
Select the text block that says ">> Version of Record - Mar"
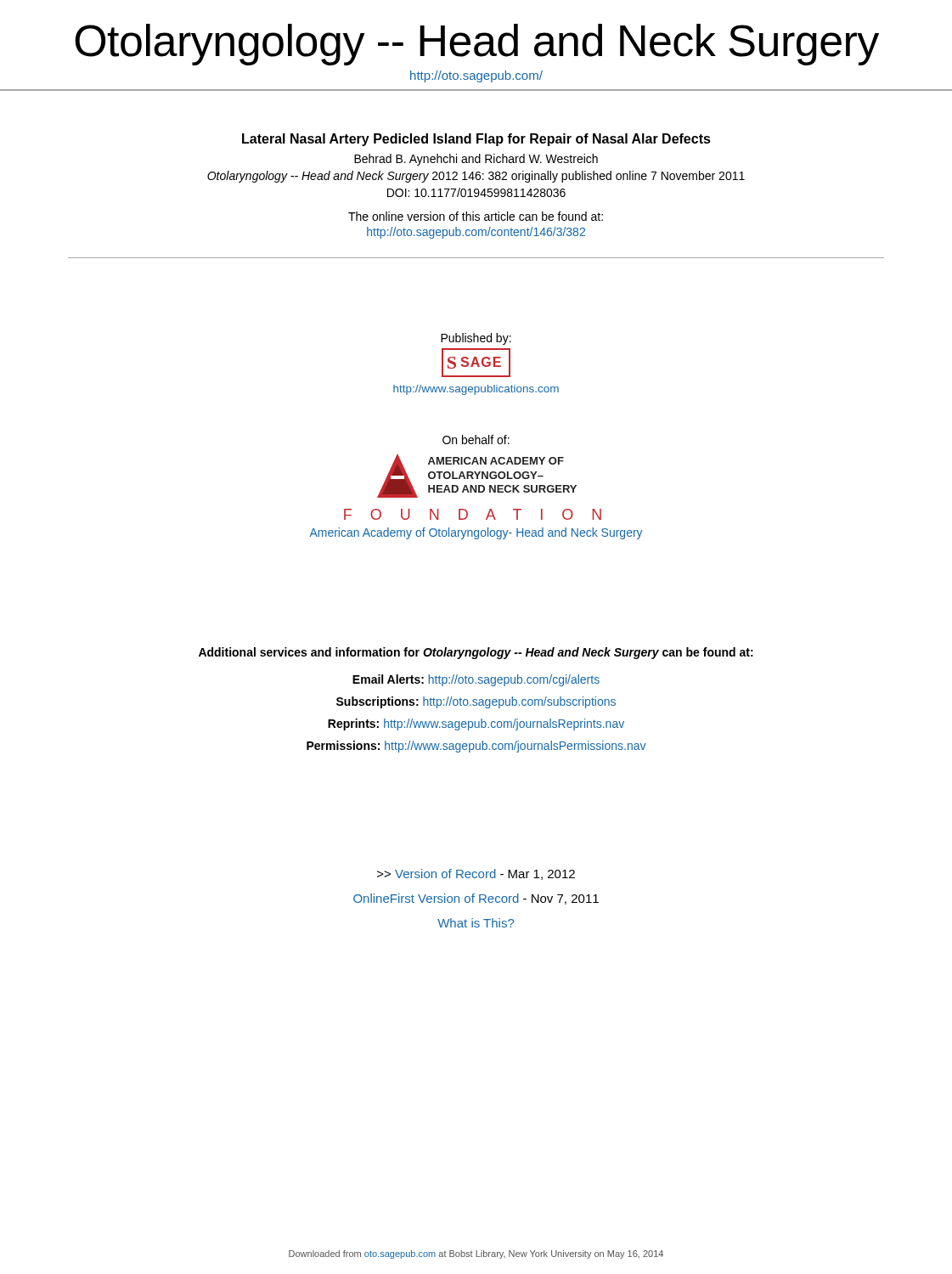(476, 874)
